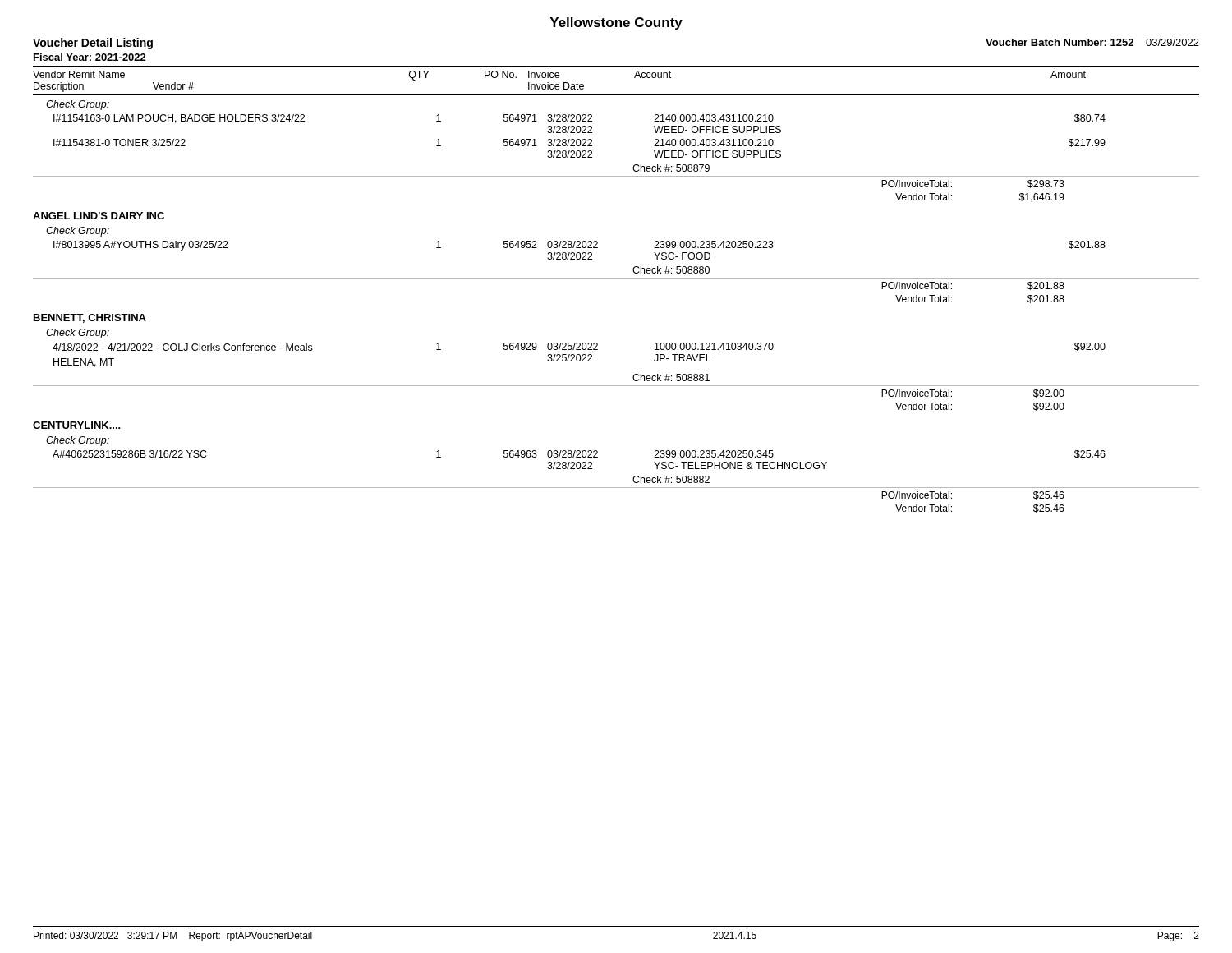Where does it say "Check #: 508879"?
The image size is (1232, 953).
pos(371,168)
